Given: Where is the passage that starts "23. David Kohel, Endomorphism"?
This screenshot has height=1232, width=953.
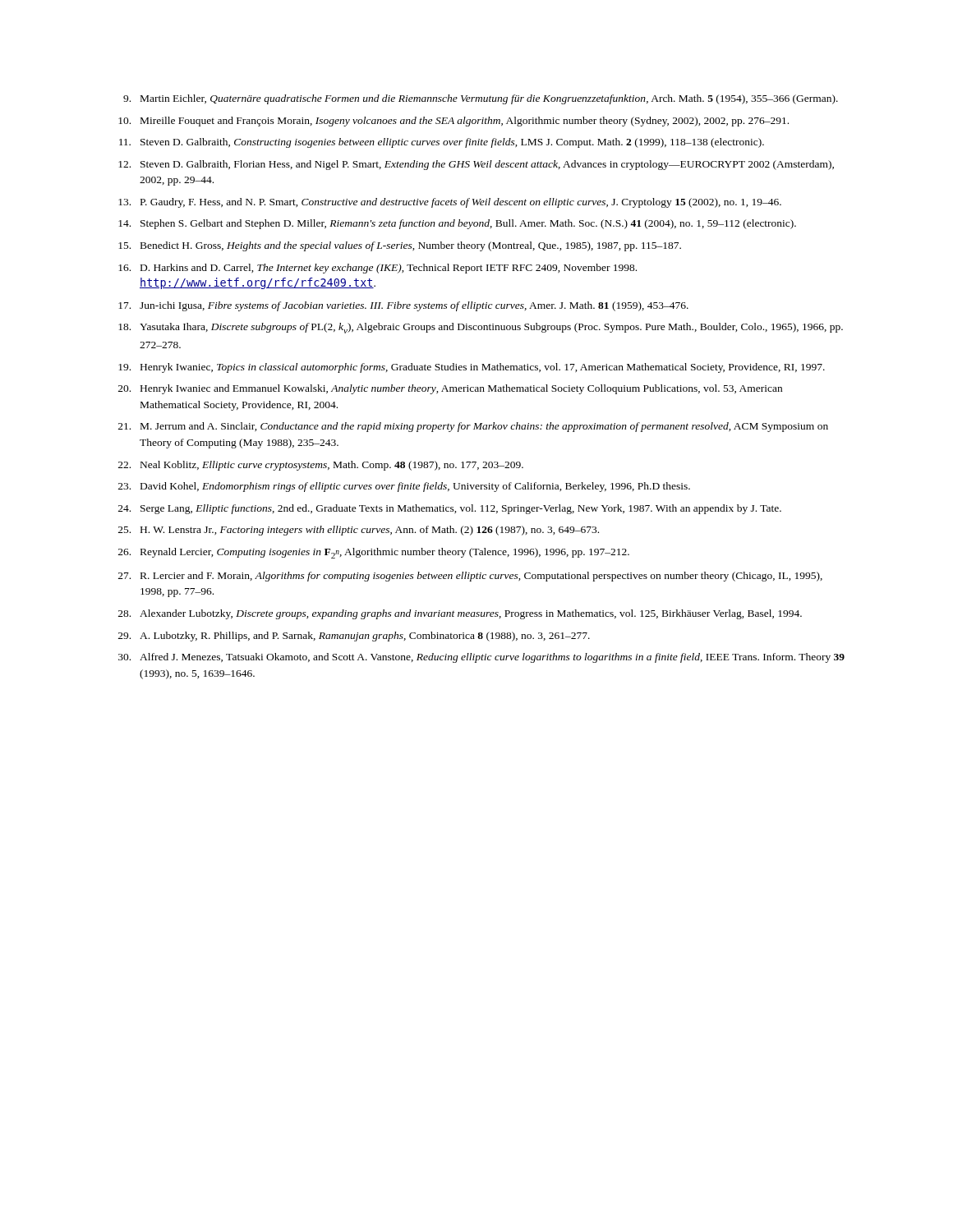Looking at the screenshot, I should click(x=476, y=486).
